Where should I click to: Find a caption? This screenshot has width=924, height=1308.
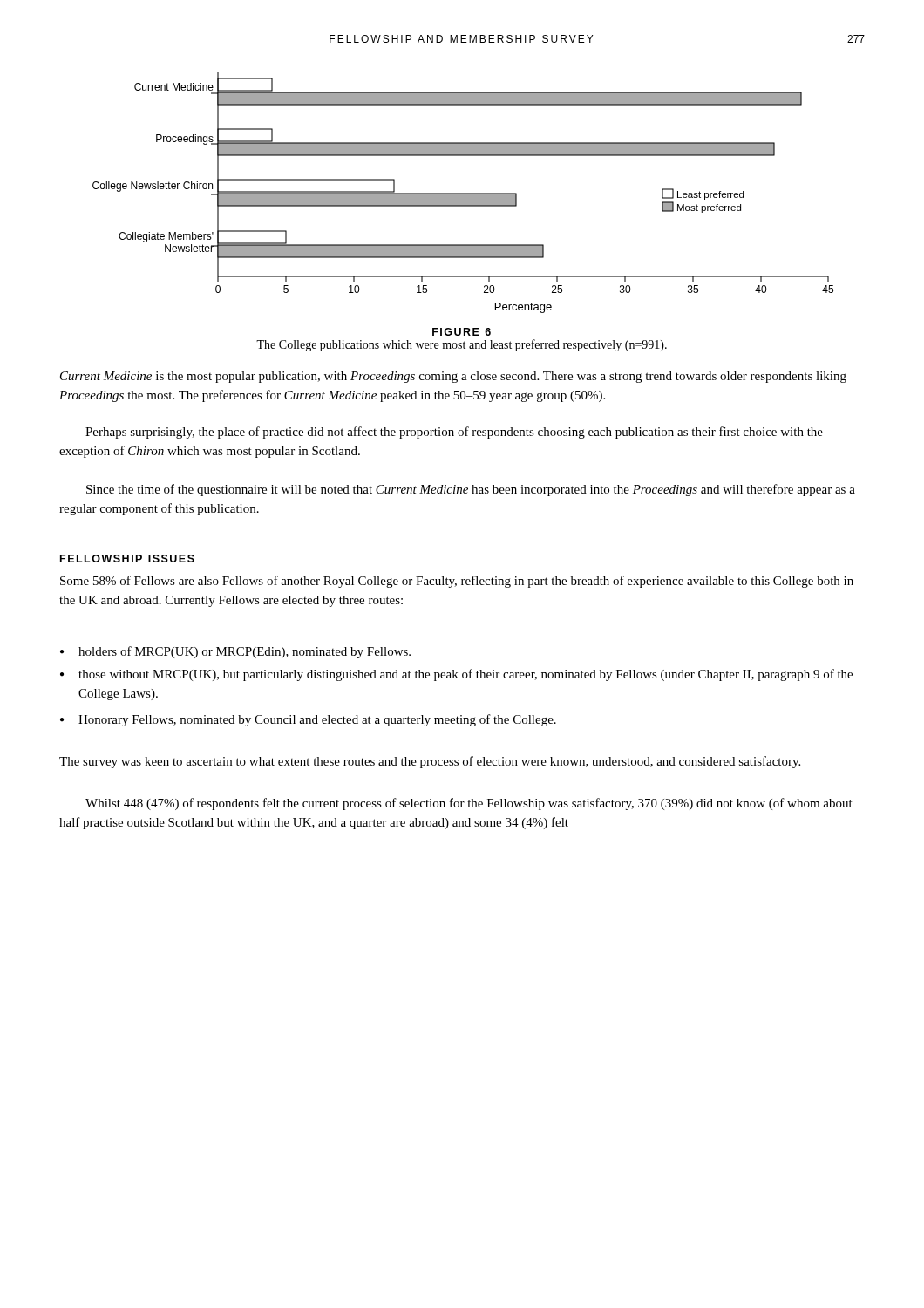pyautogui.click(x=462, y=339)
